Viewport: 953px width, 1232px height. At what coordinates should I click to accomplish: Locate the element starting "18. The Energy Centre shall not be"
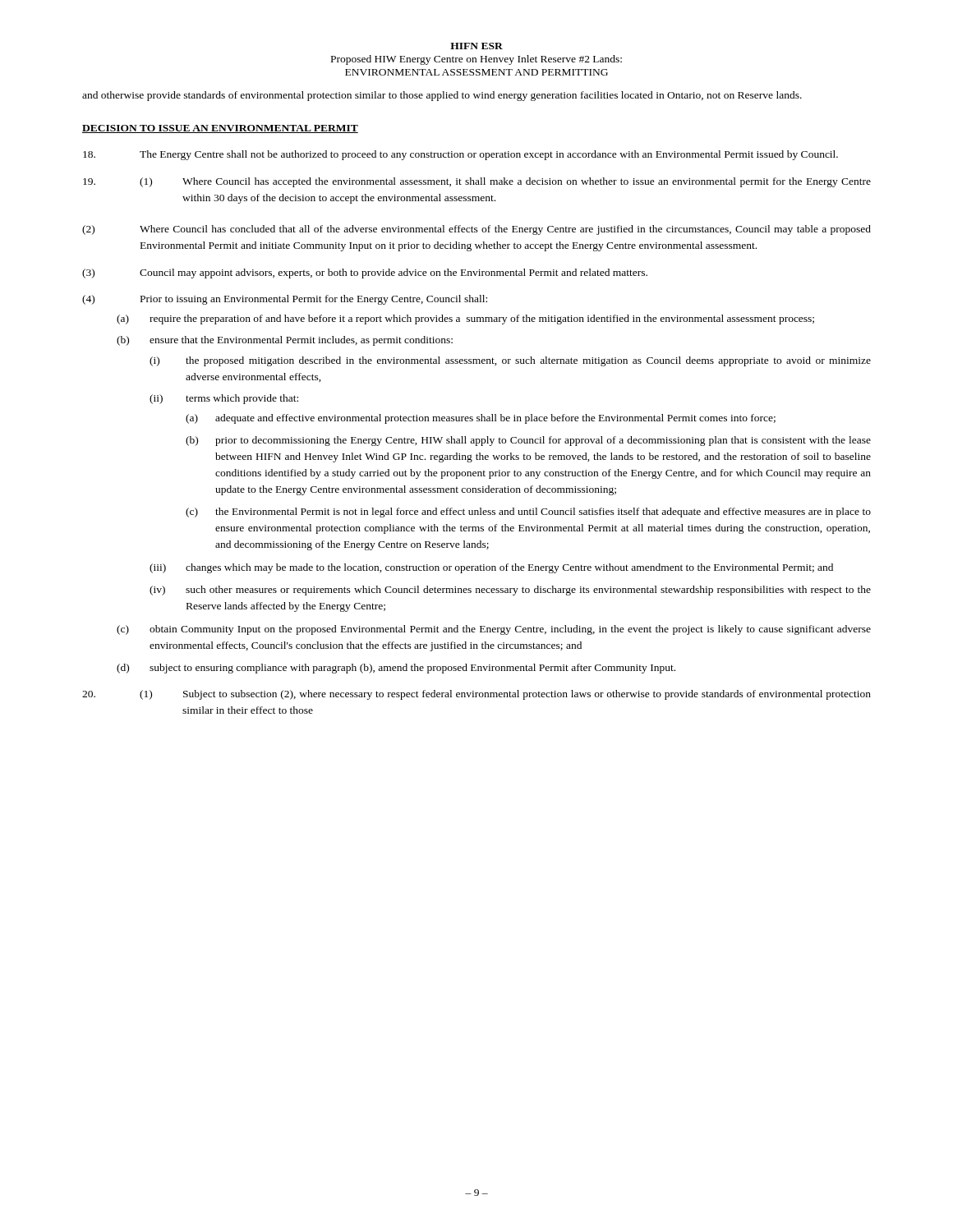(x=476, y=155)
